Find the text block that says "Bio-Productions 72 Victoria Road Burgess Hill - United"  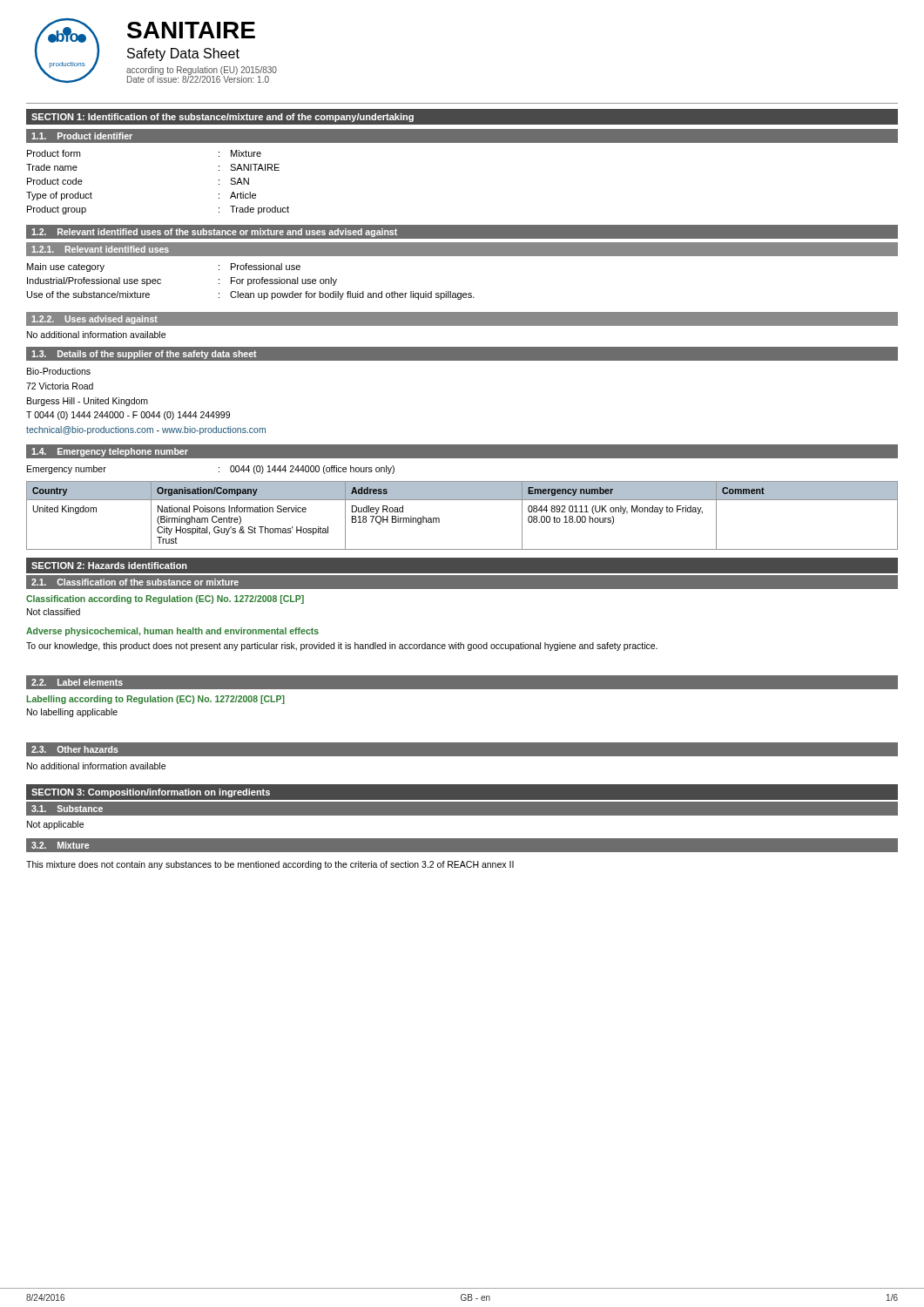[x=146, y=400]
